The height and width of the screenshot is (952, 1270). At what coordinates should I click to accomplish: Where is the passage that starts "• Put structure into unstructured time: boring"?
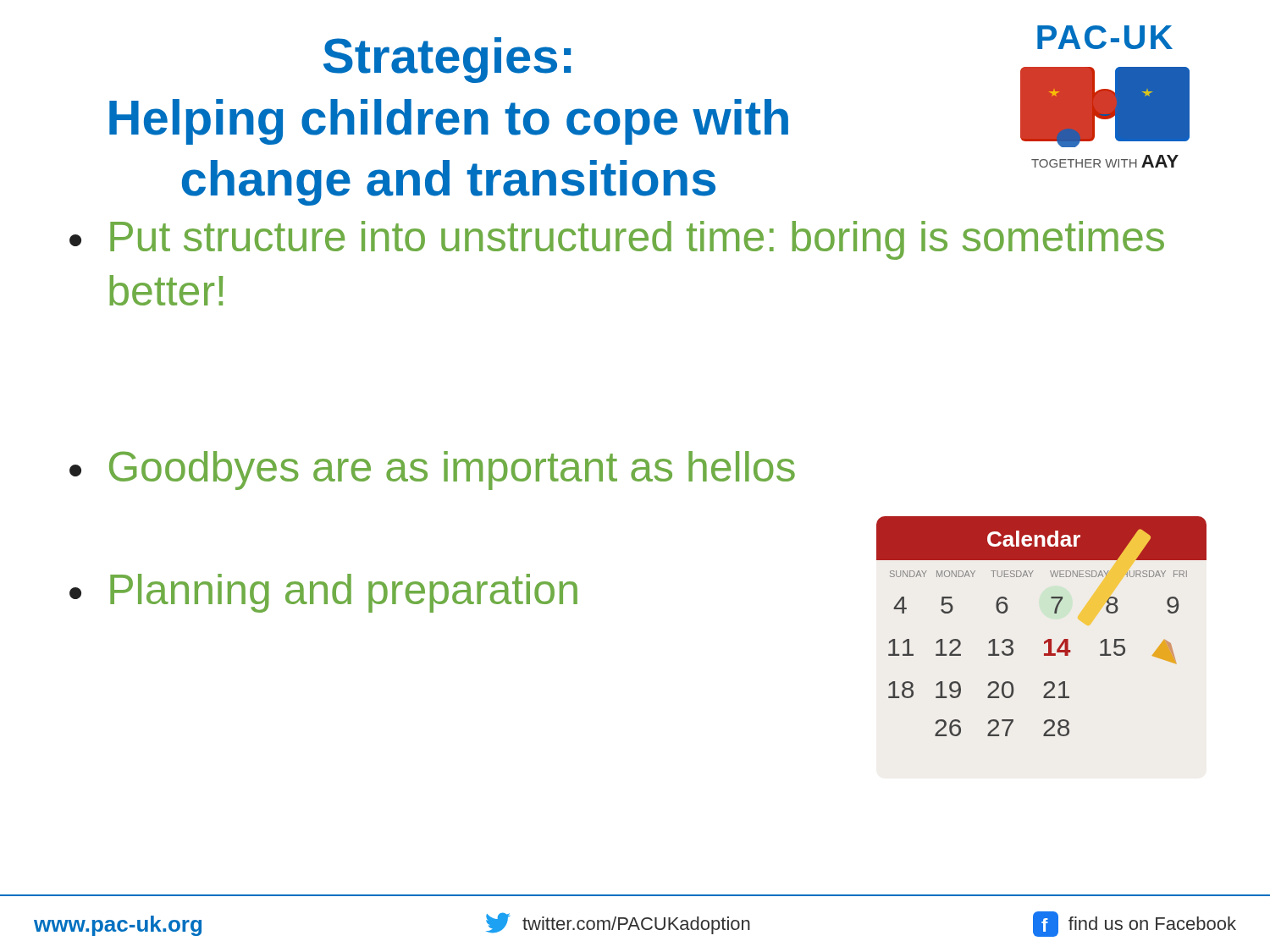[x=635, y=264]
